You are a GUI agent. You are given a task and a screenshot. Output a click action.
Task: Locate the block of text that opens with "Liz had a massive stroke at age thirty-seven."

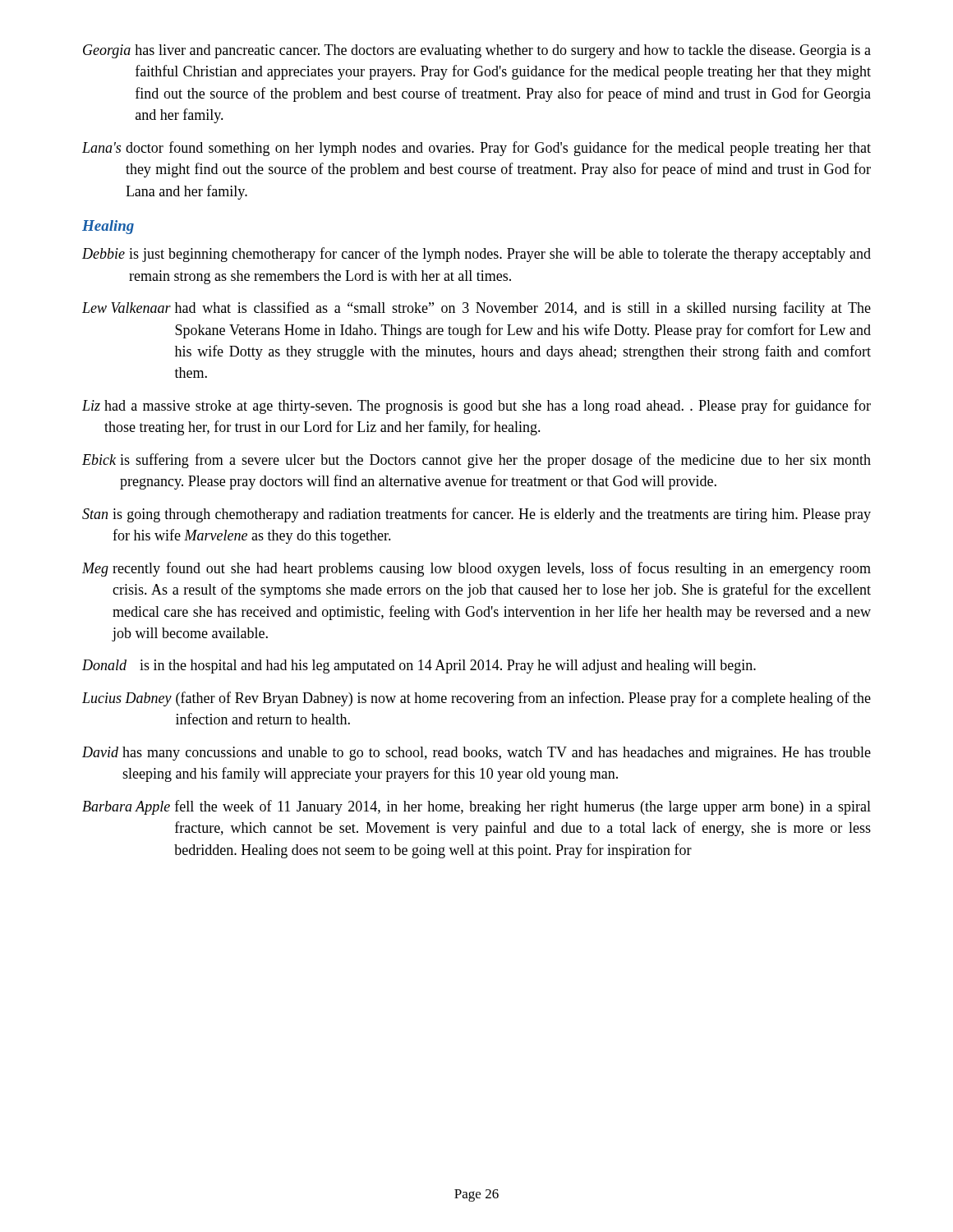476,417
